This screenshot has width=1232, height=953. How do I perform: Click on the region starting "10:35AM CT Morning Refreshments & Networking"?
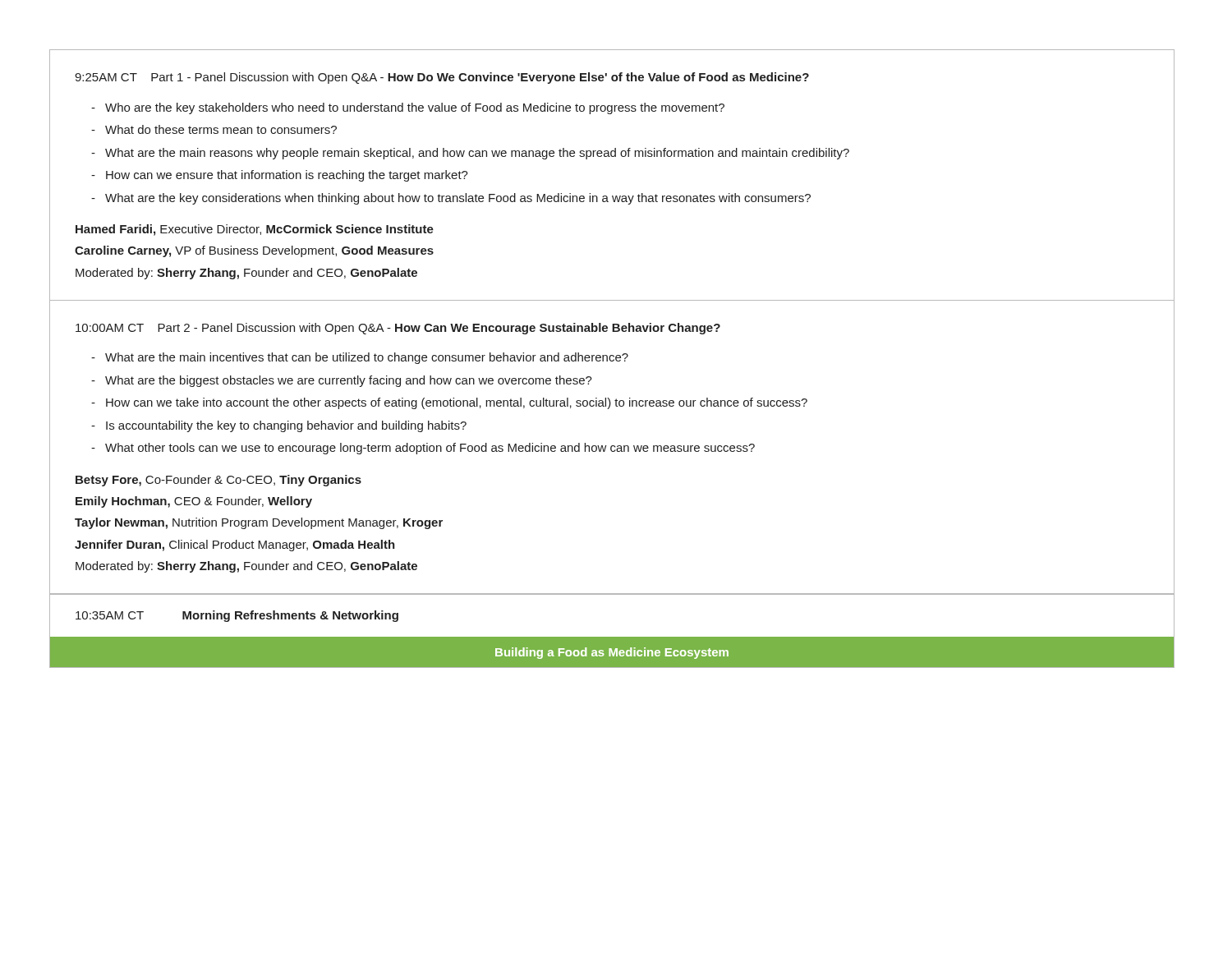click(237, 616)
